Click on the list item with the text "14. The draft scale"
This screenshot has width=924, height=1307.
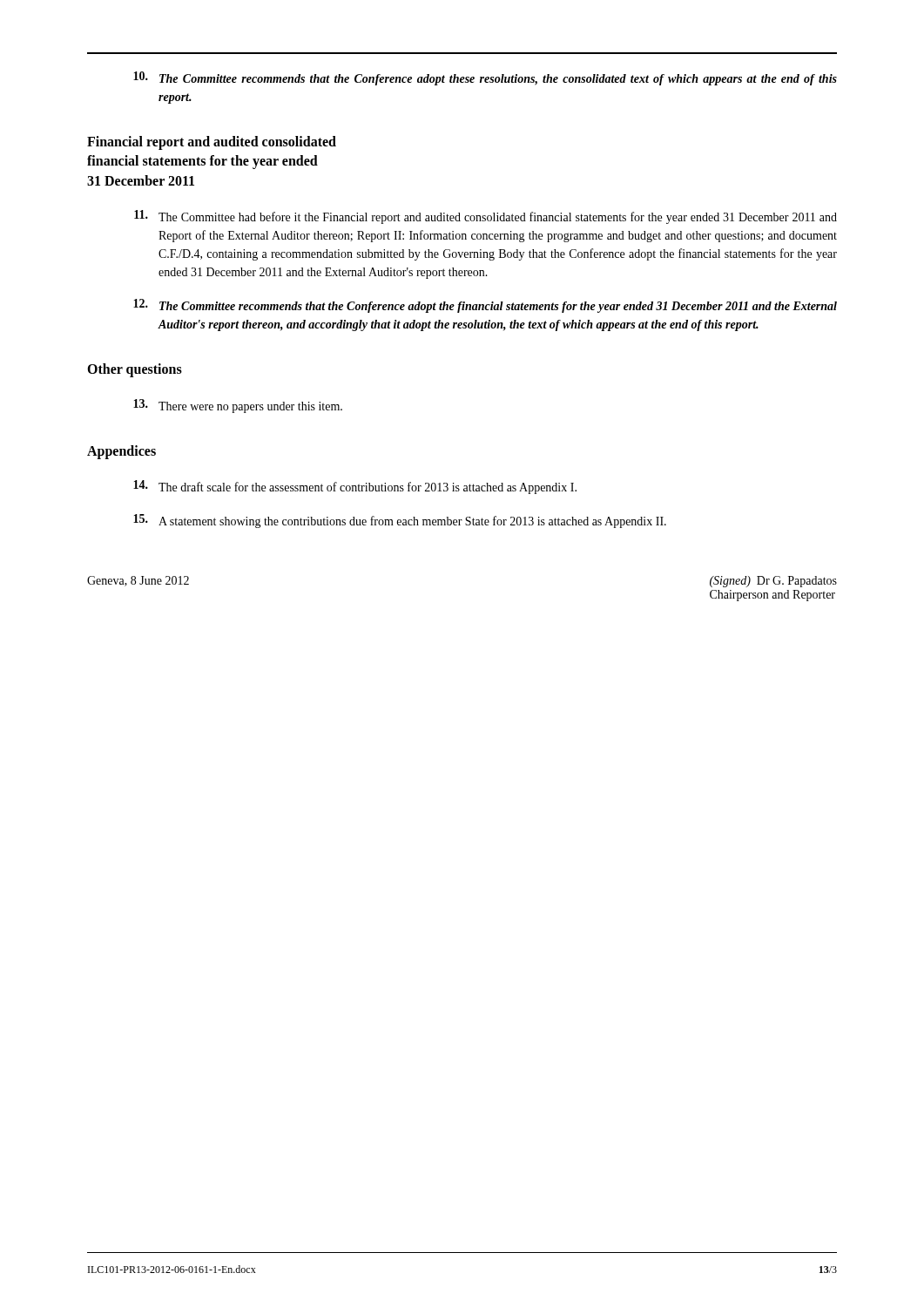pos(462,488)
